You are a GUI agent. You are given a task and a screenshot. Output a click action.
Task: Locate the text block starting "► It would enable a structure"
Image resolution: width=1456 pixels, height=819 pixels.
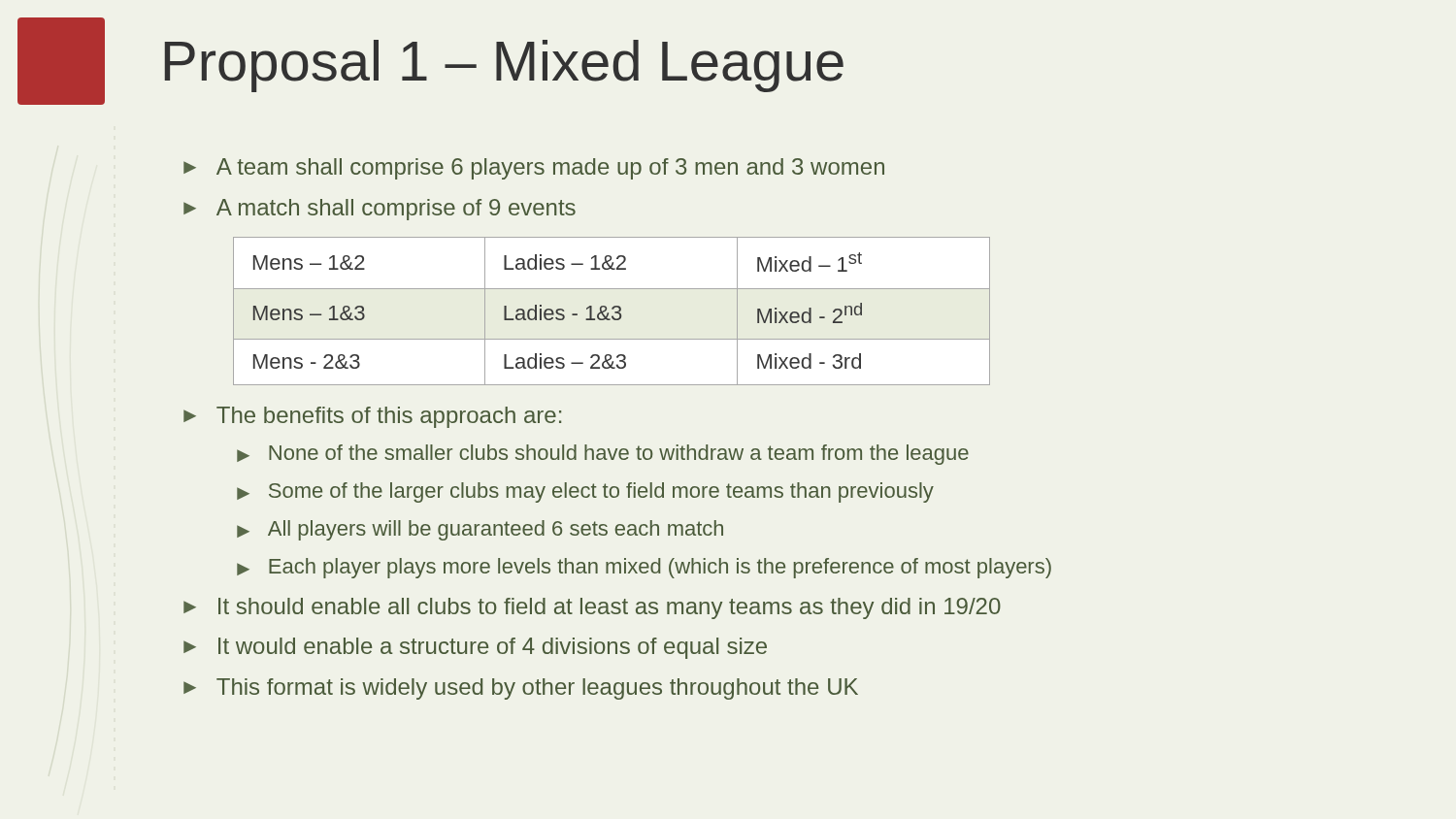(474, 646)
